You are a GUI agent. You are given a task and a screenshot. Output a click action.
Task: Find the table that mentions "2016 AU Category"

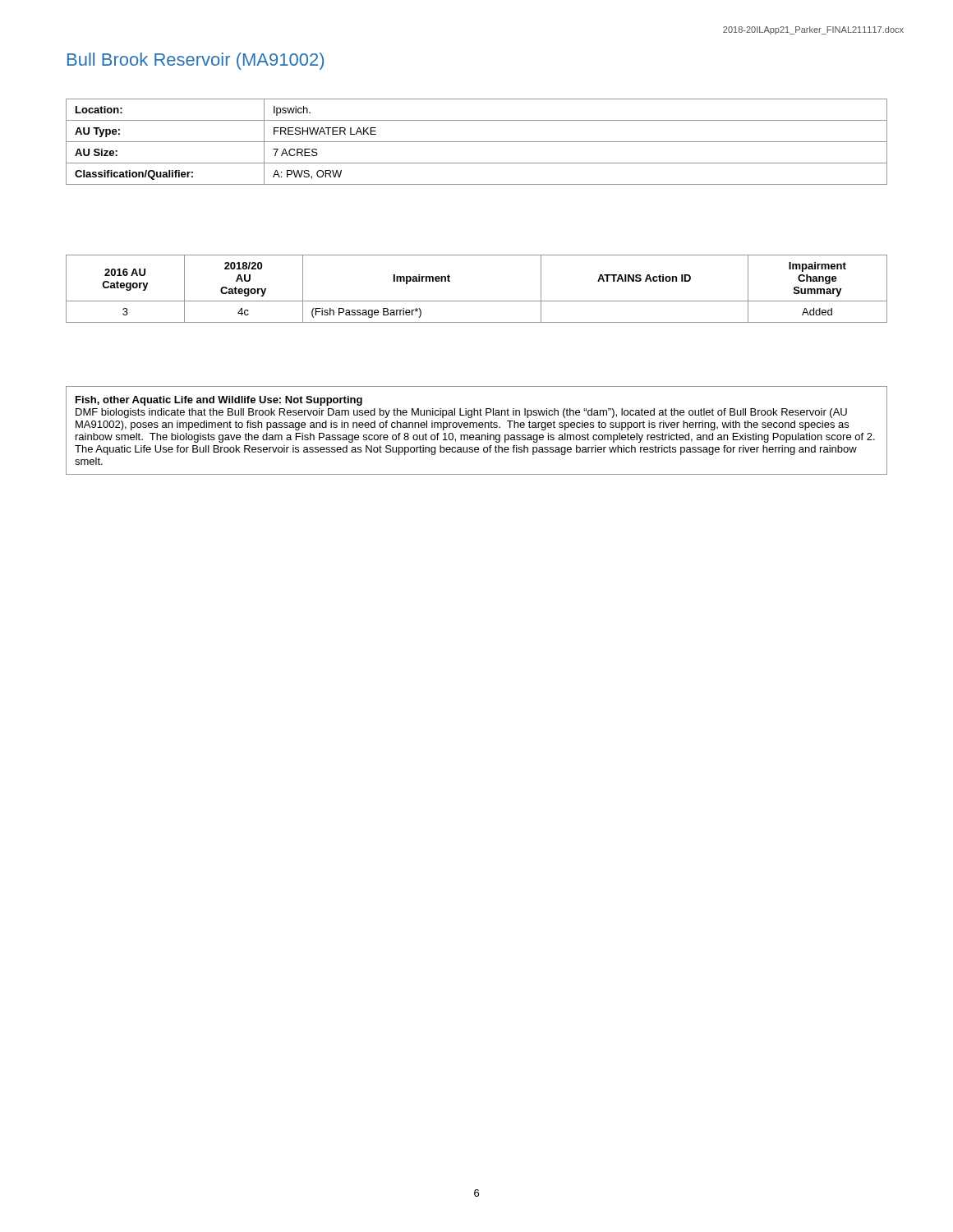[x=476, y=289]
